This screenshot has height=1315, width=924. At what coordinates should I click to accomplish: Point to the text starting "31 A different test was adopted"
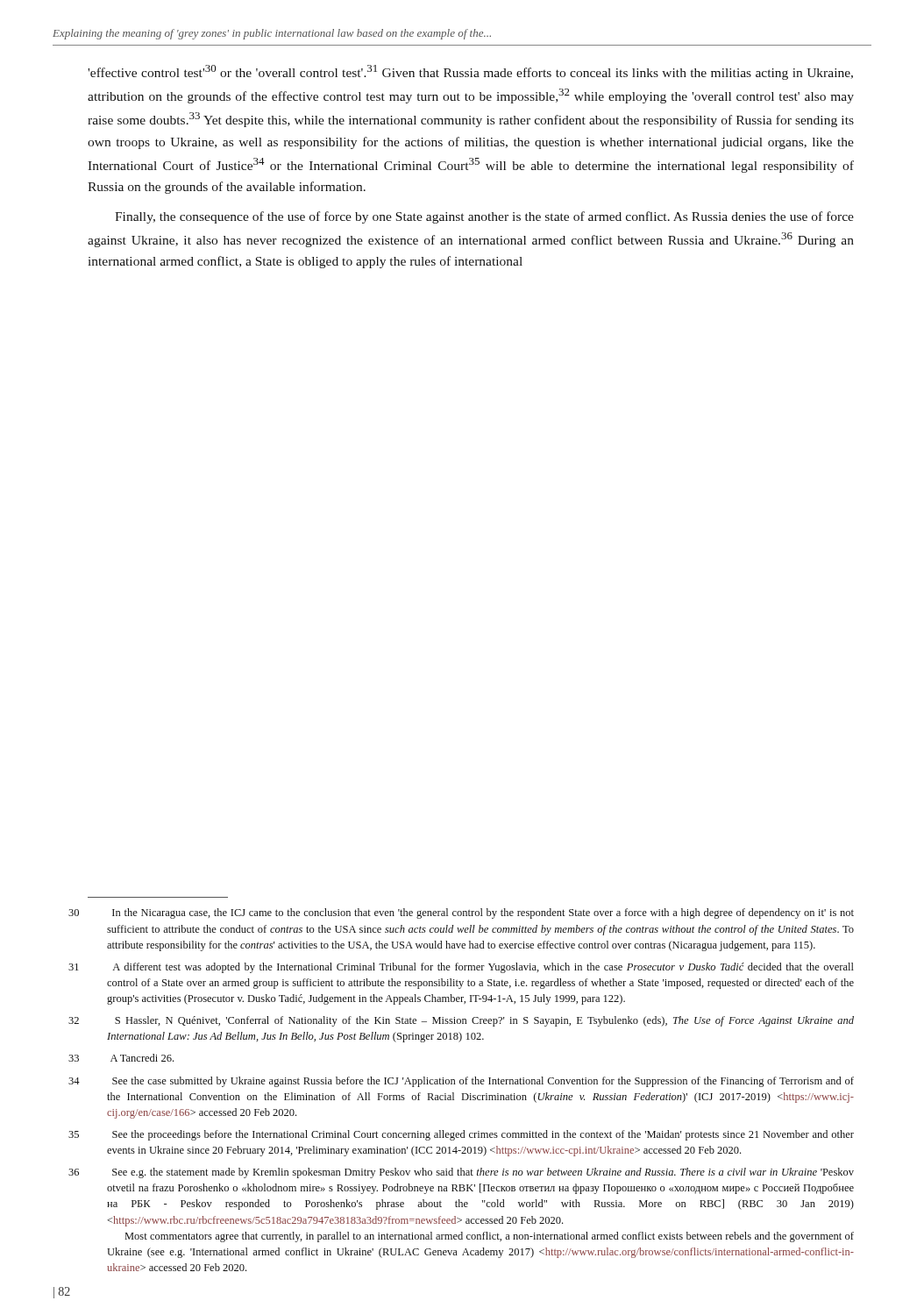click(x=471, y=982)
